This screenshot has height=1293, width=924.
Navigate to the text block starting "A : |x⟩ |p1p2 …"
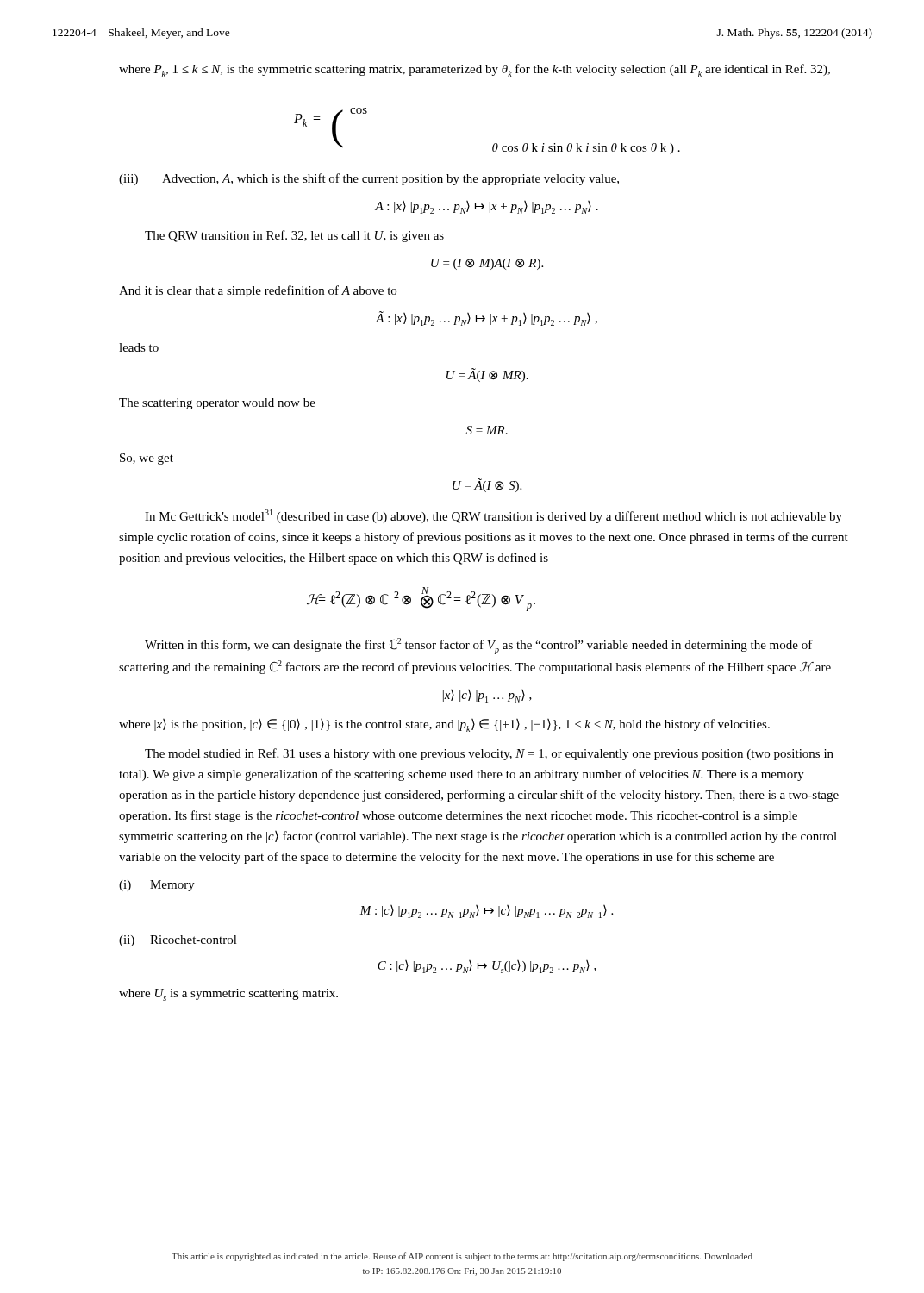pyautogui.click(x=487, y=207)
